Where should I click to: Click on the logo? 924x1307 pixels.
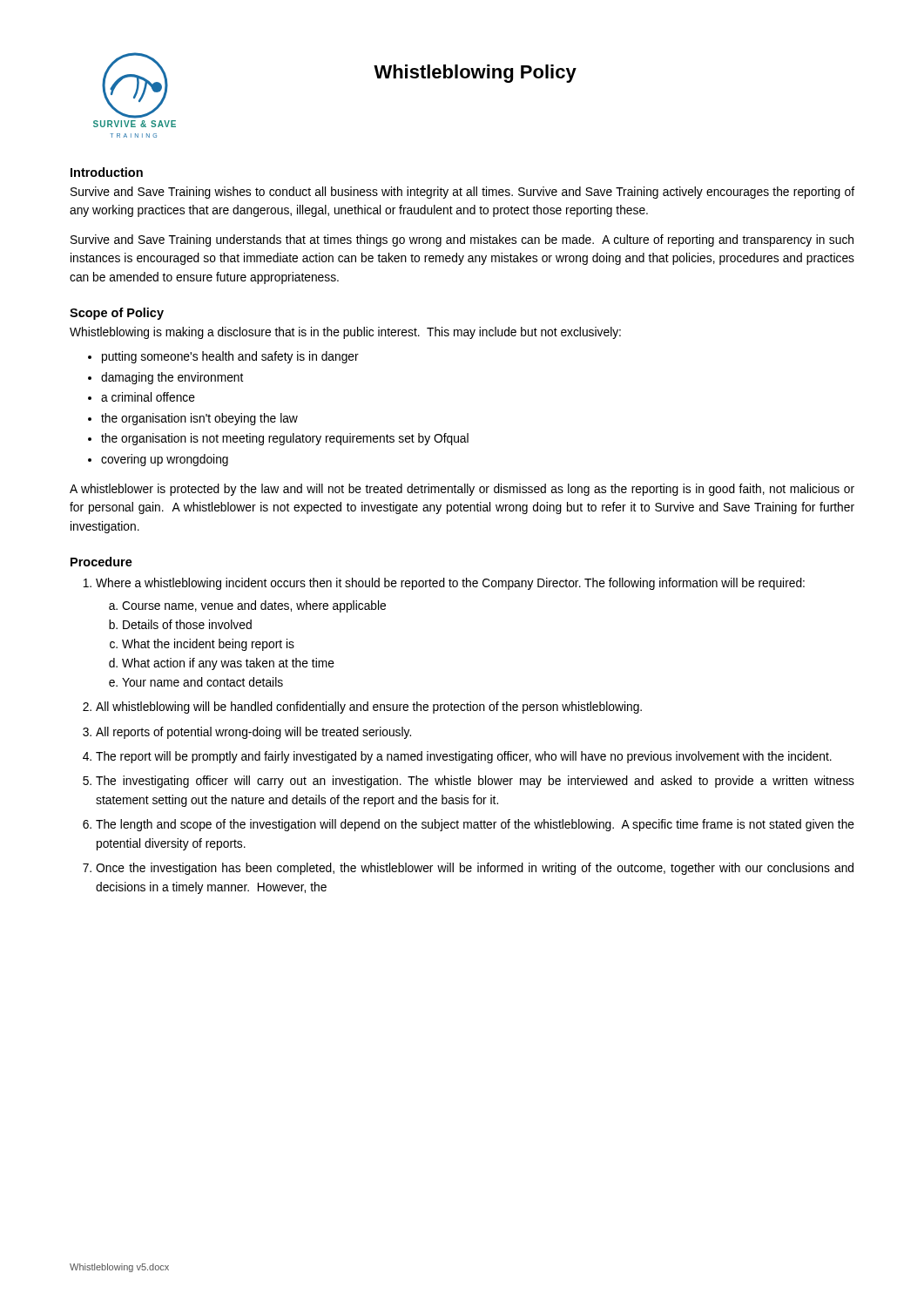pyautogui.click(x=139, y=96)
